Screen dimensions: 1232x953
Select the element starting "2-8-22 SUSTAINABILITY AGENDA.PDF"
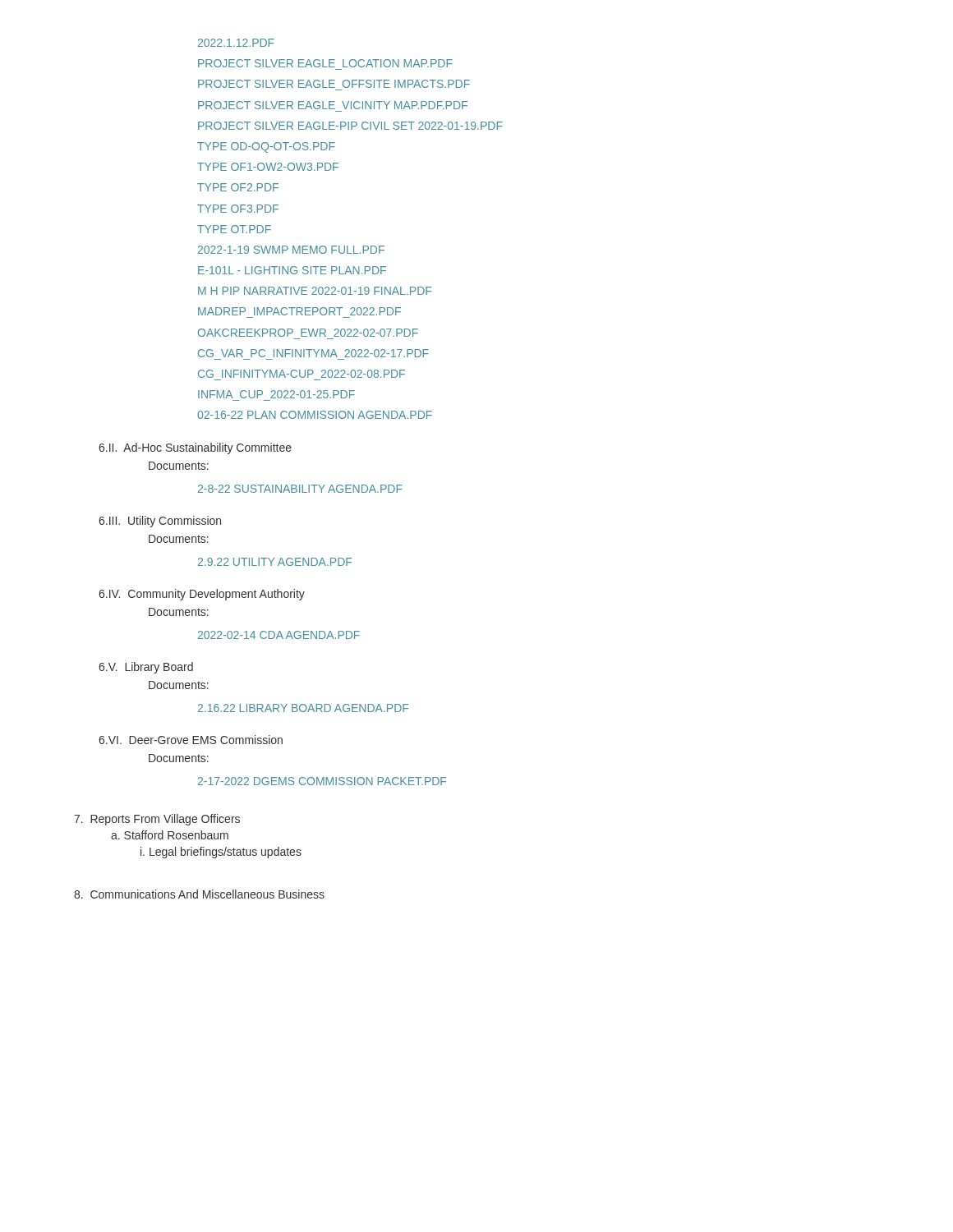(300, 488)
